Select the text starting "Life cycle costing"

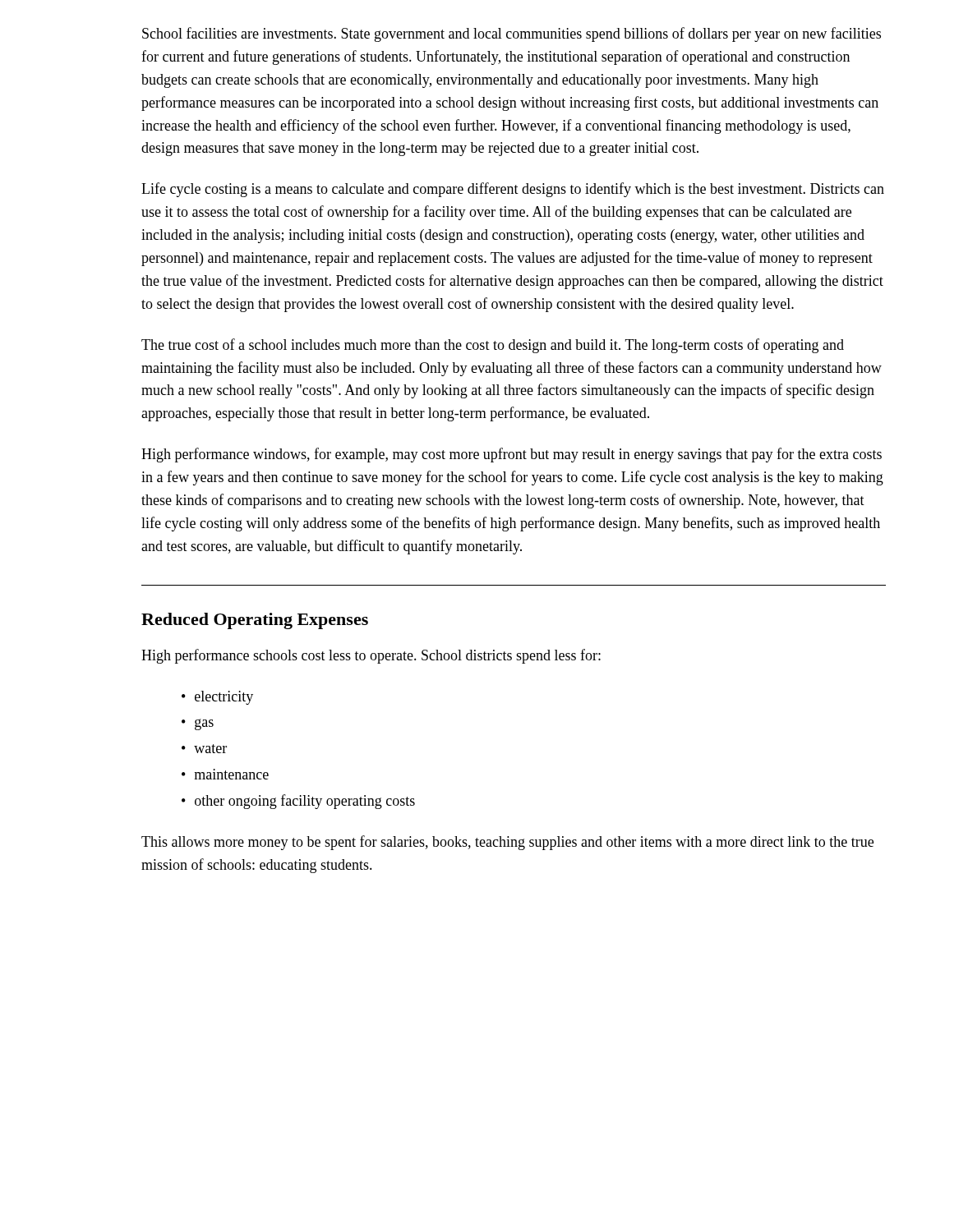click(x=513, y=246)
